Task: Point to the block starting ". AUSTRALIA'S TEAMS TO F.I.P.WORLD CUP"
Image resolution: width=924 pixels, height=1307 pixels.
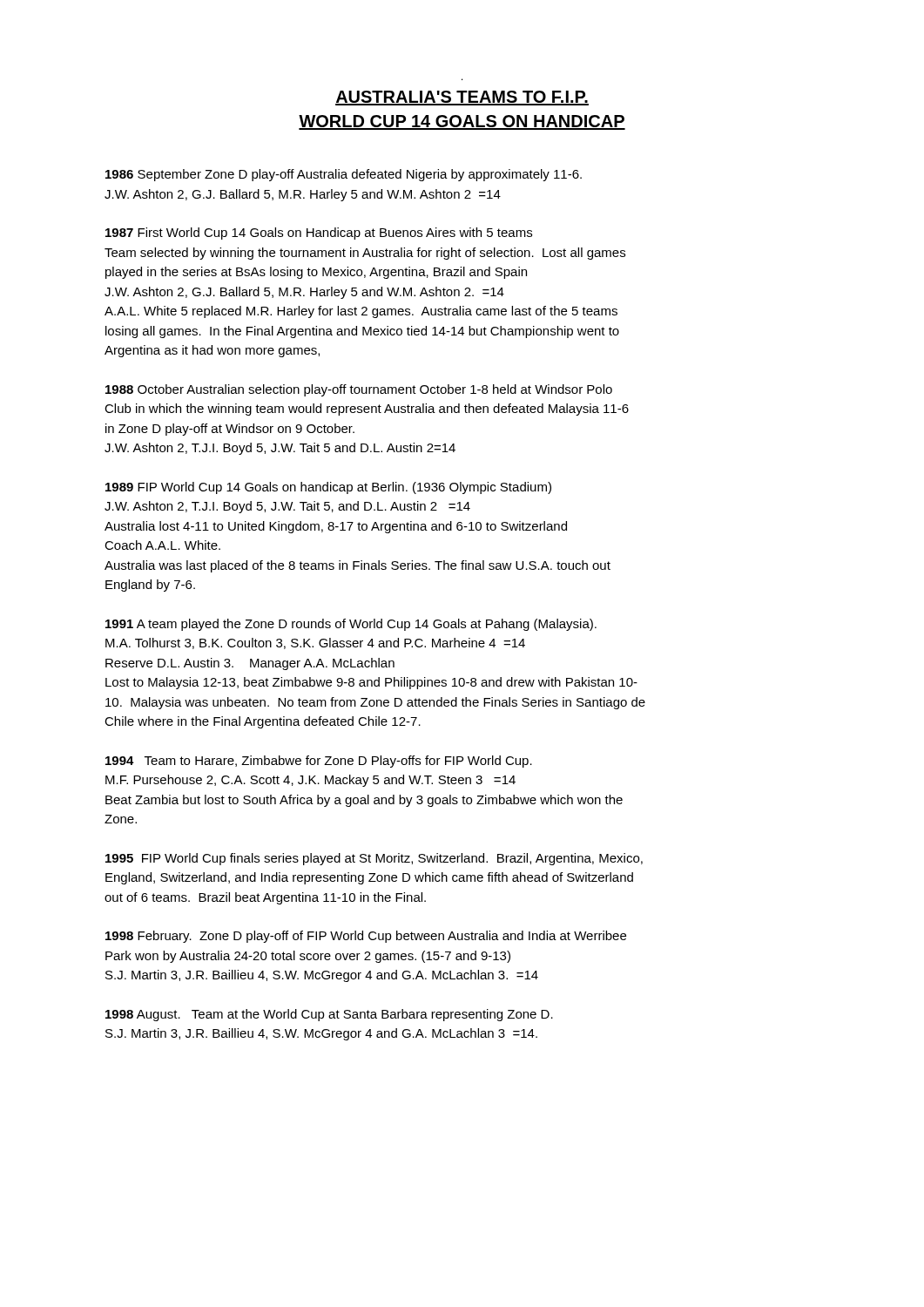Action: [x=462, y=101]
